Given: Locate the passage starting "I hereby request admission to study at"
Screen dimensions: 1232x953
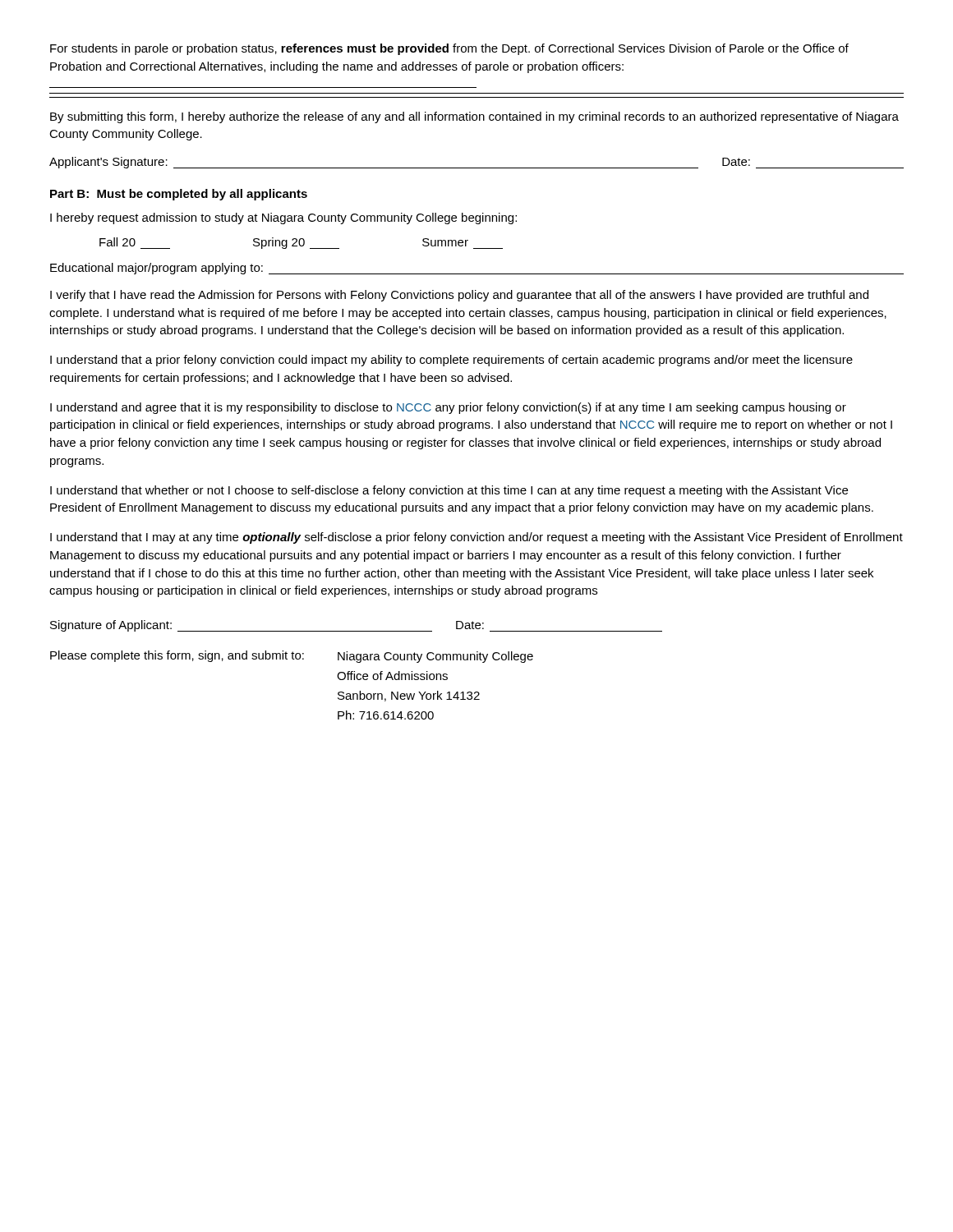Looking at the screenshot, I should point(284,217).
